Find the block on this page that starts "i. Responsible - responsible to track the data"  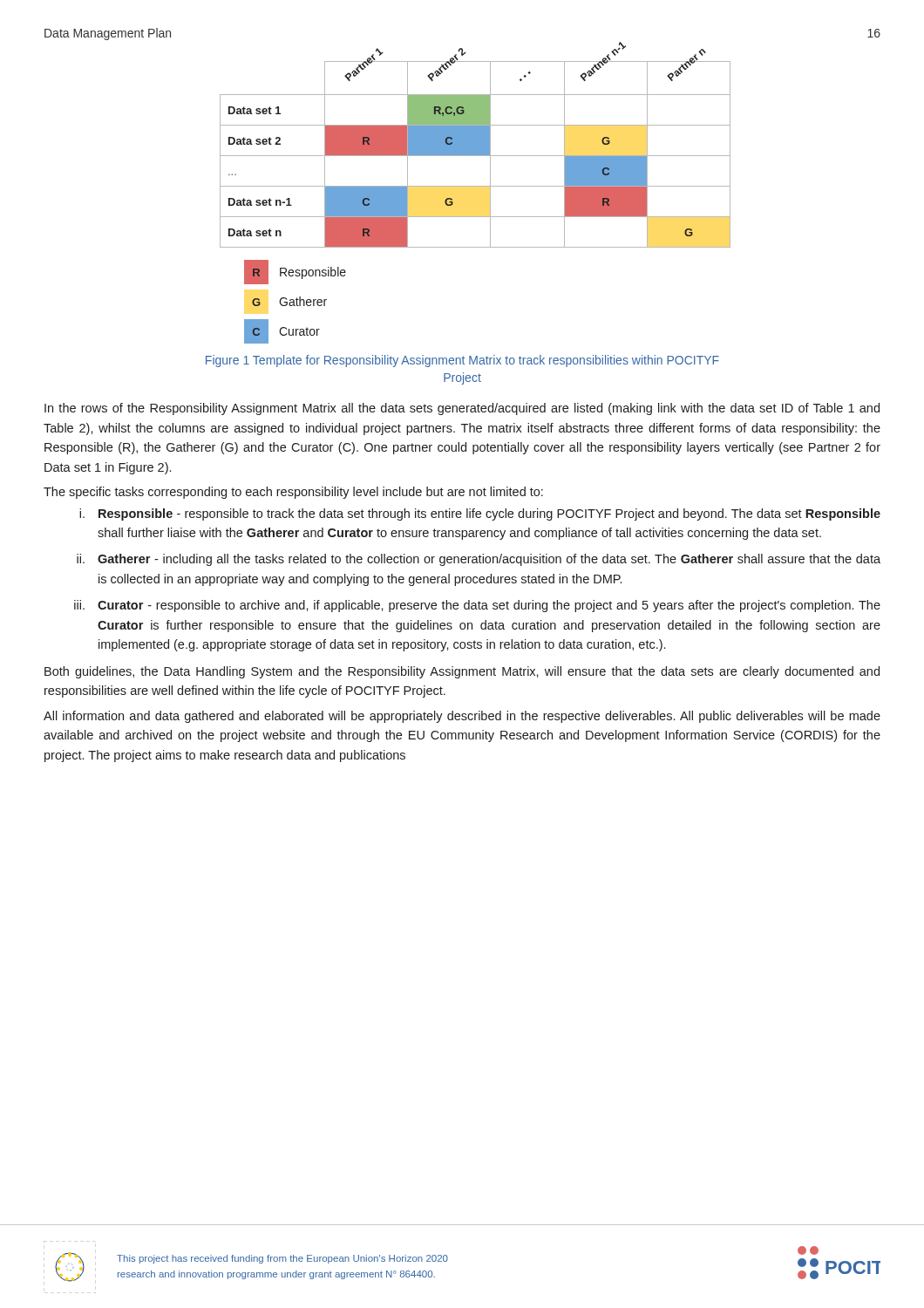(x=462, y=523)
